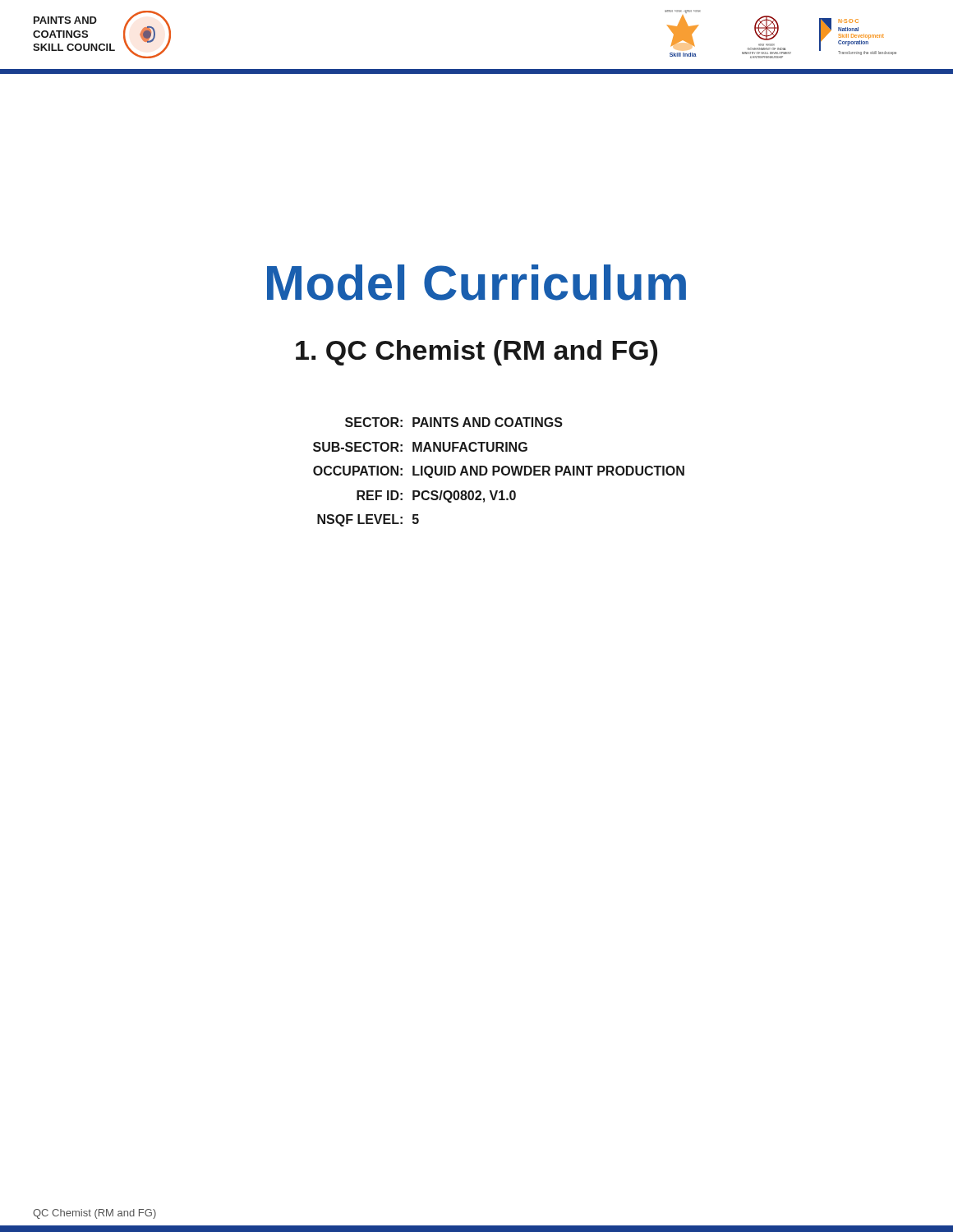Where is the passage that starts "SECTOR: PAINTS AND COATINGS SUB-SECTOR: MANUFACTURING"?

(x=476, y=471)
